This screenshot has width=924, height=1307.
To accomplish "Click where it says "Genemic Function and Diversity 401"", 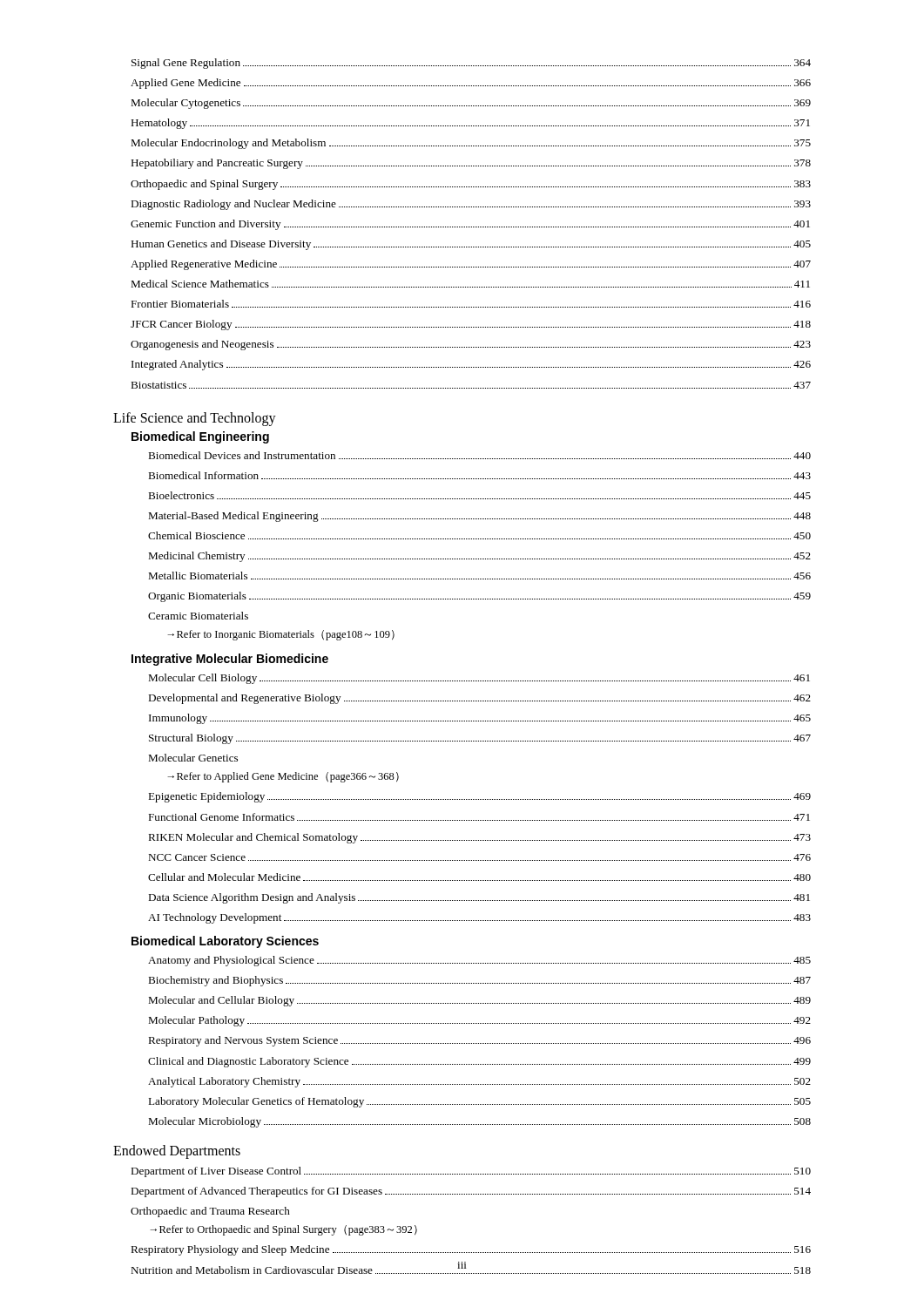I will click(471, 223).
